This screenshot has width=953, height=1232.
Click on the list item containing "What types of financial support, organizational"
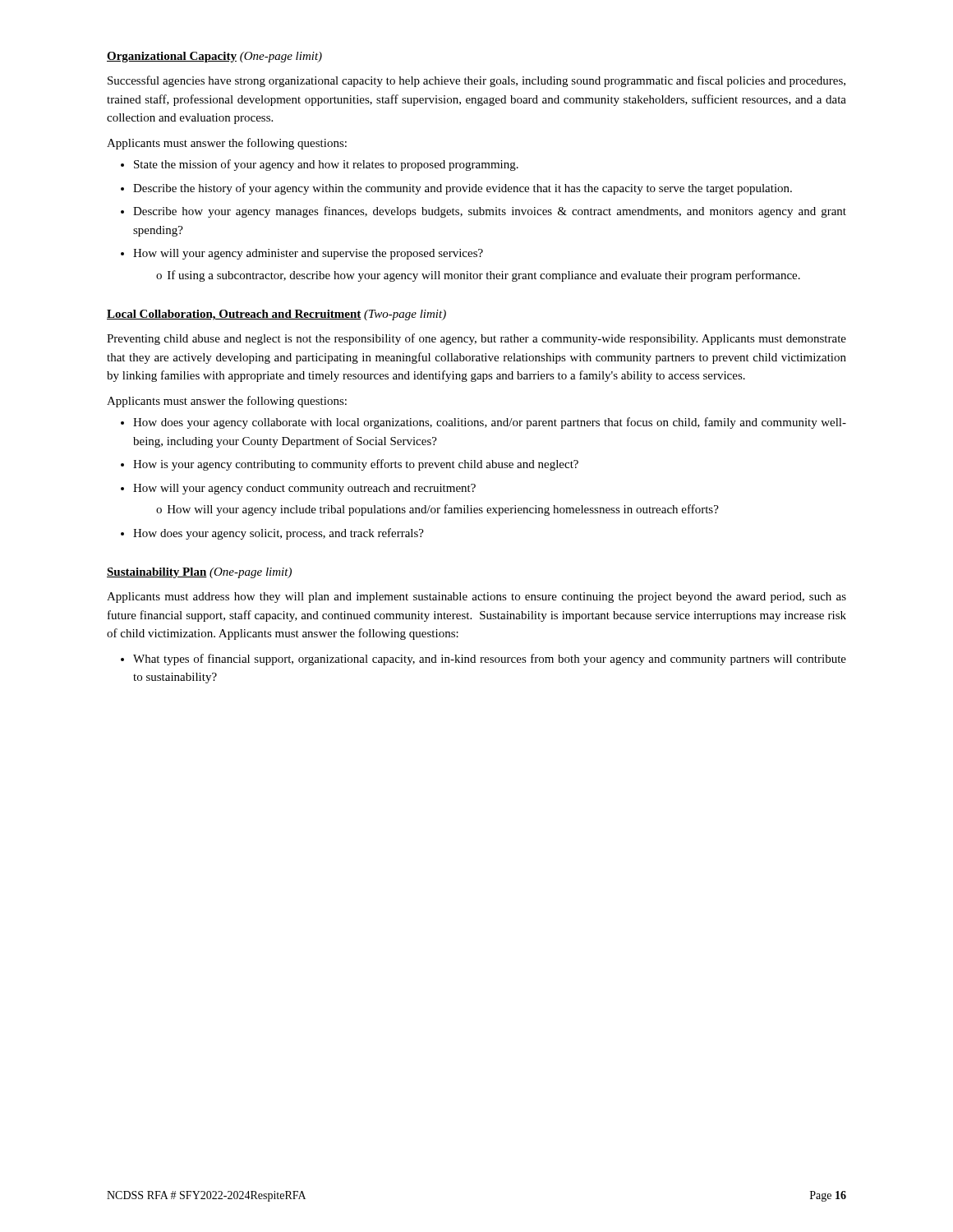[x=490, y=668]
